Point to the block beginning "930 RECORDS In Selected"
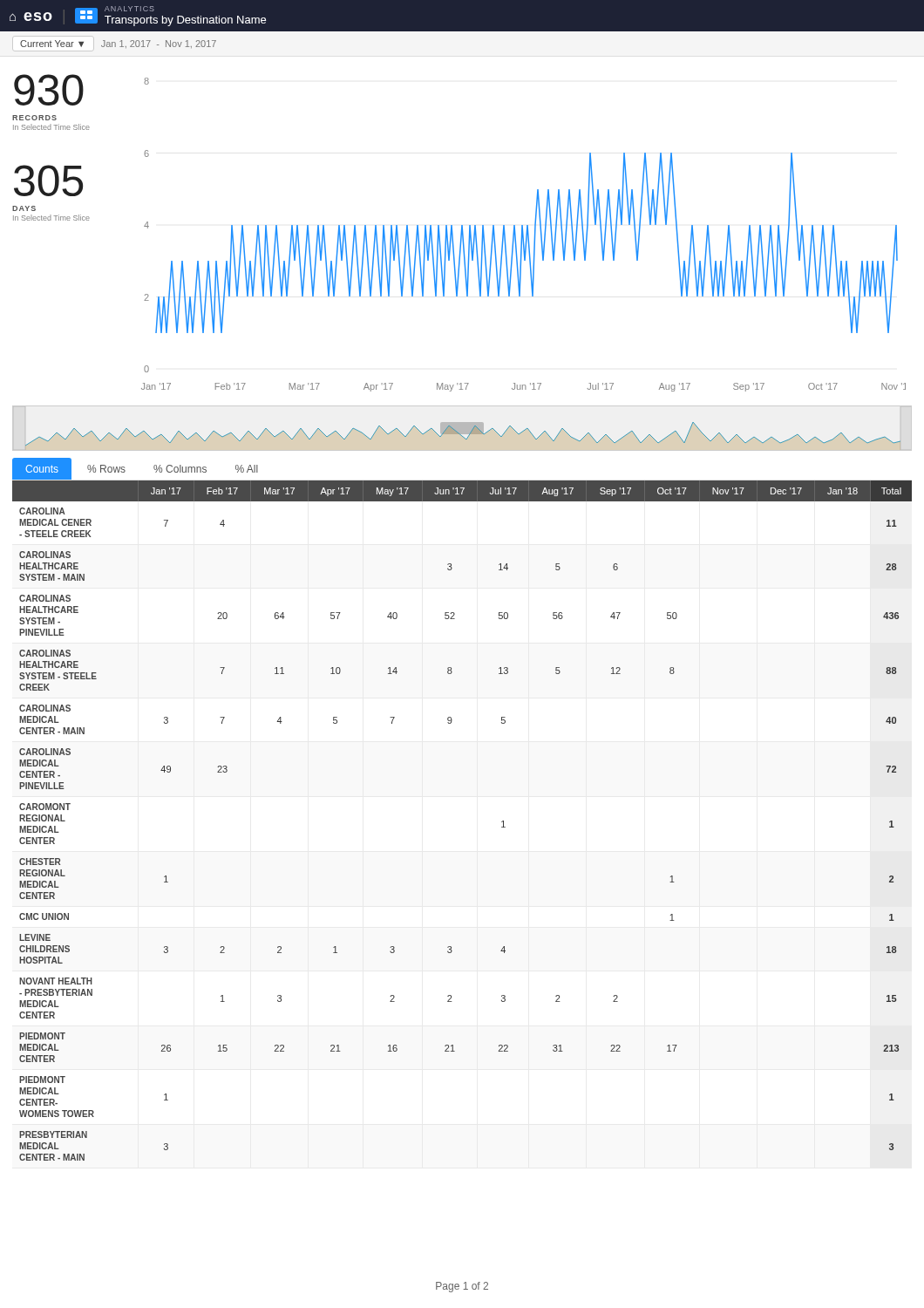The image size is (924, 1308). click(62, 100)
